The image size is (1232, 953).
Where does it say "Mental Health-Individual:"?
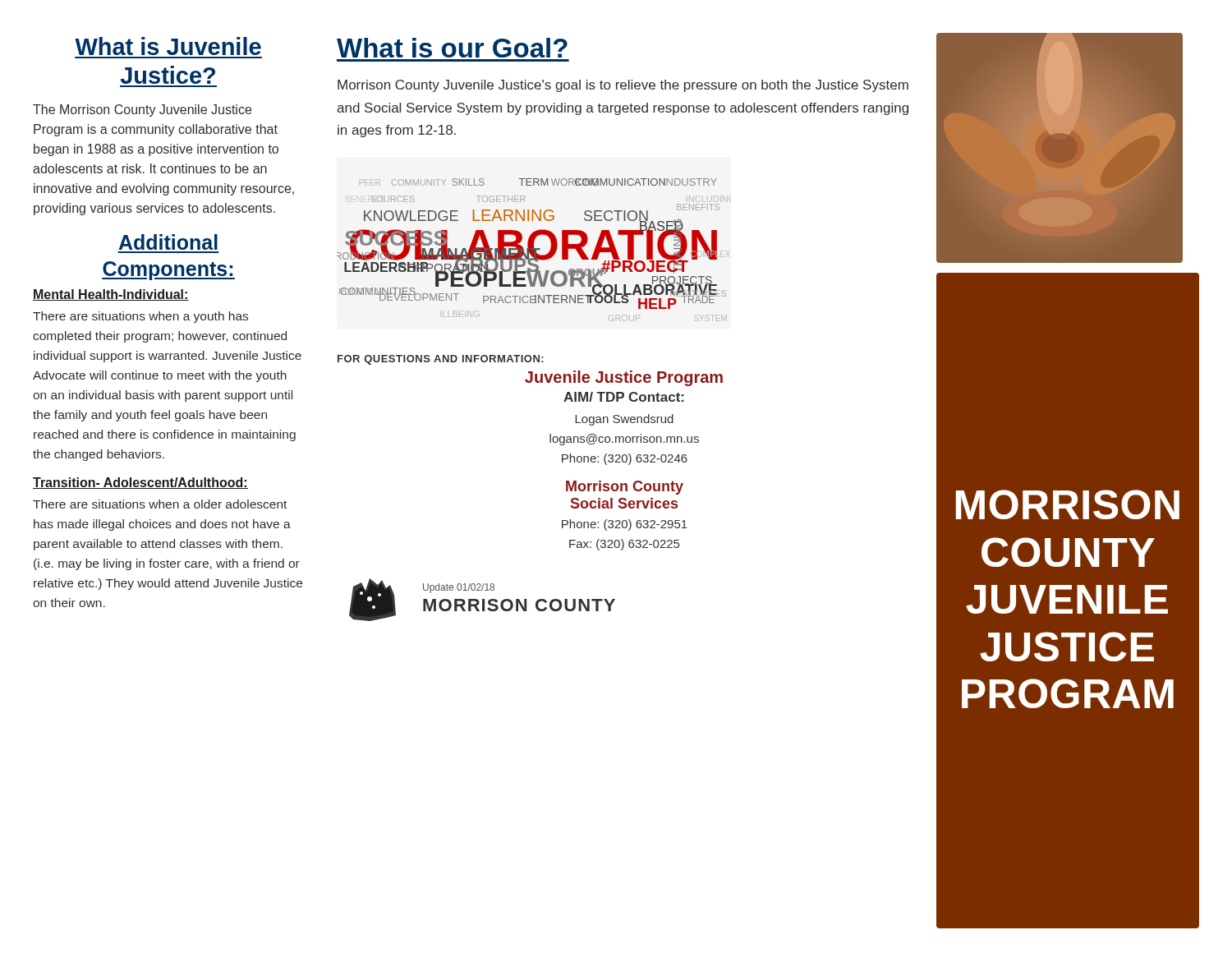(111, 294)
